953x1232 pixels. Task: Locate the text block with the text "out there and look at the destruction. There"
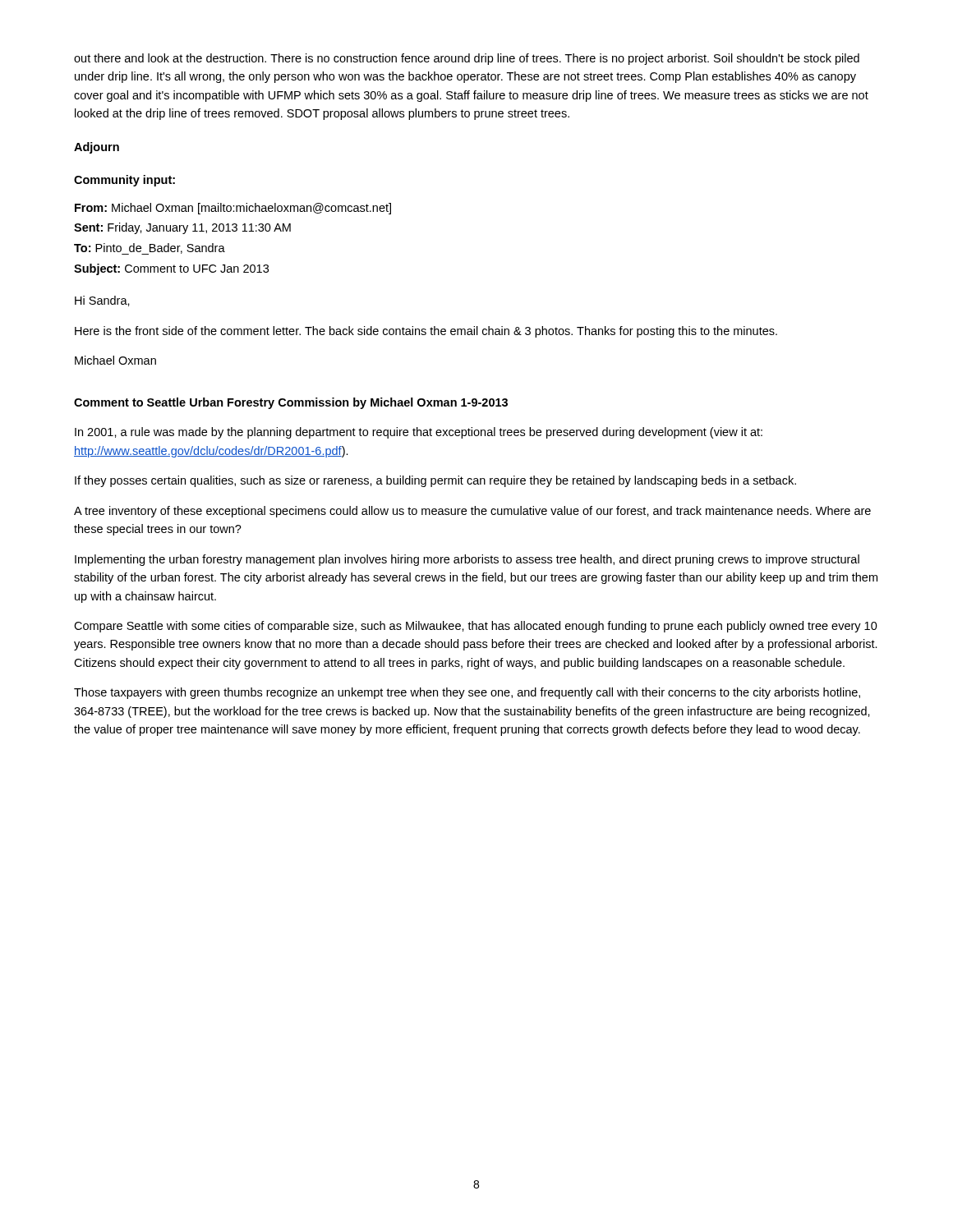(476, 86)
